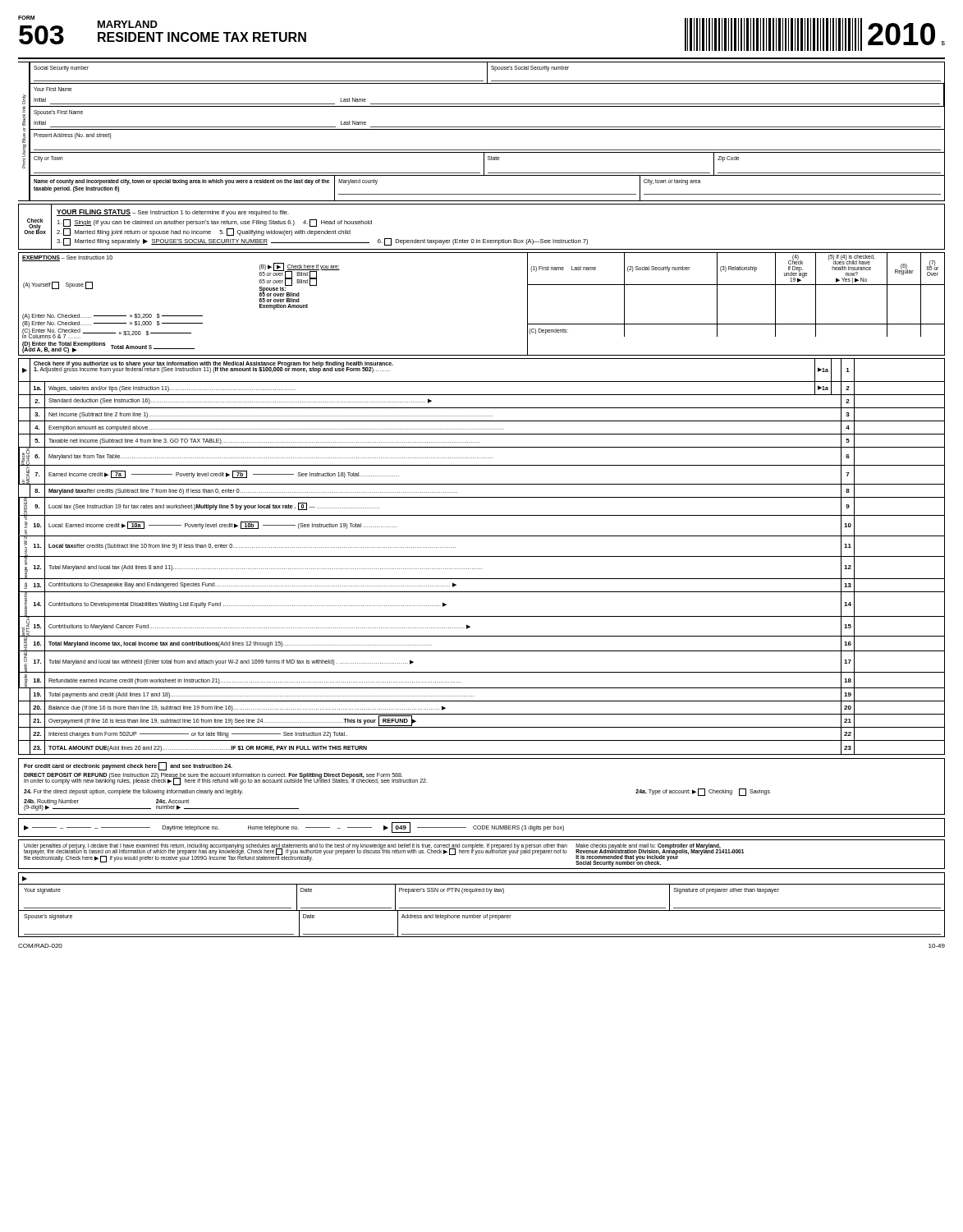Viewport: 963px width, 1232px height.
Task: Find the table that mentions "EXEMPTIONS – See Instruction"
Action: (482, 304)
